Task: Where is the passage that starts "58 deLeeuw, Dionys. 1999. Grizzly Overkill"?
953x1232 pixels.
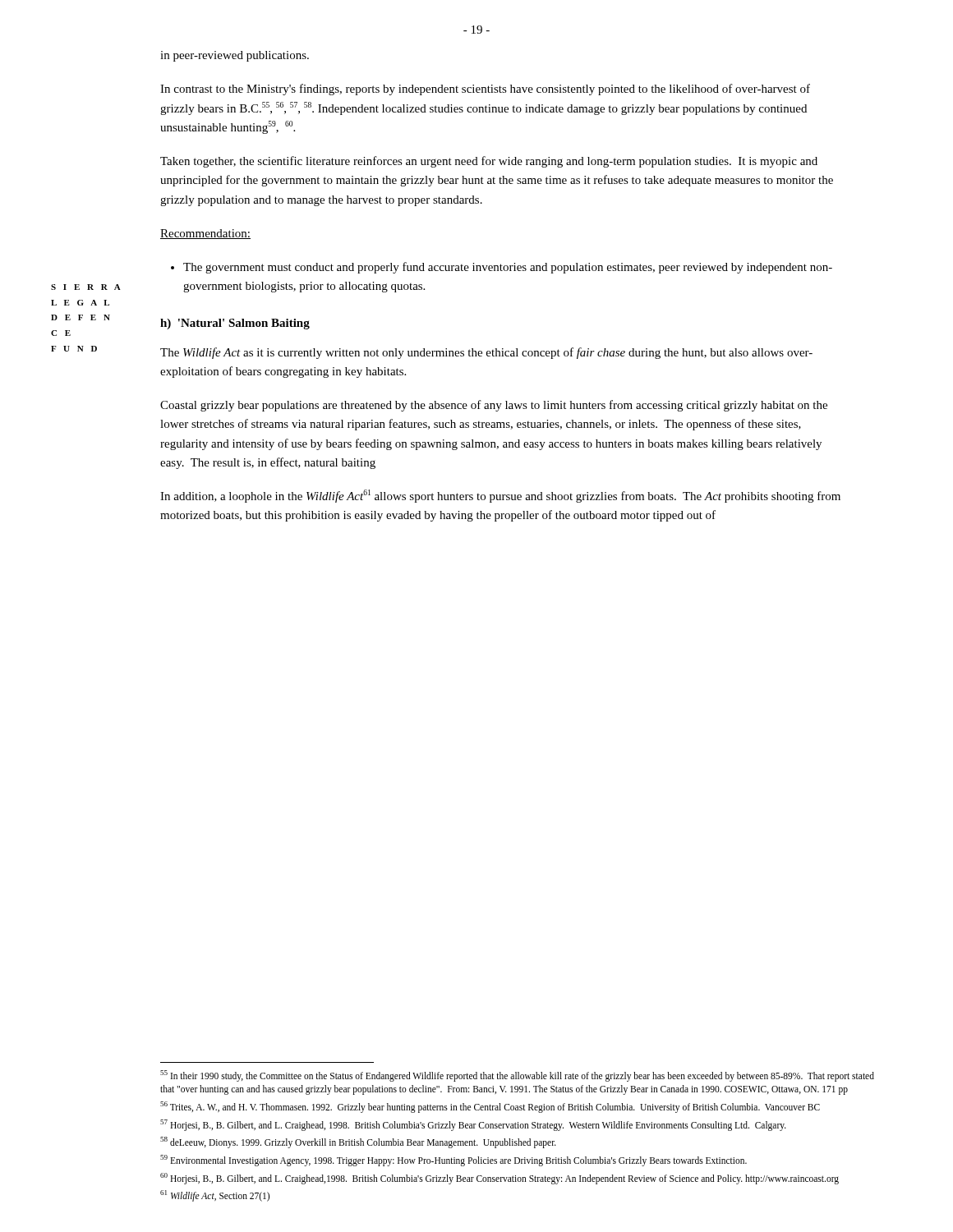Action: point(358,1142)
